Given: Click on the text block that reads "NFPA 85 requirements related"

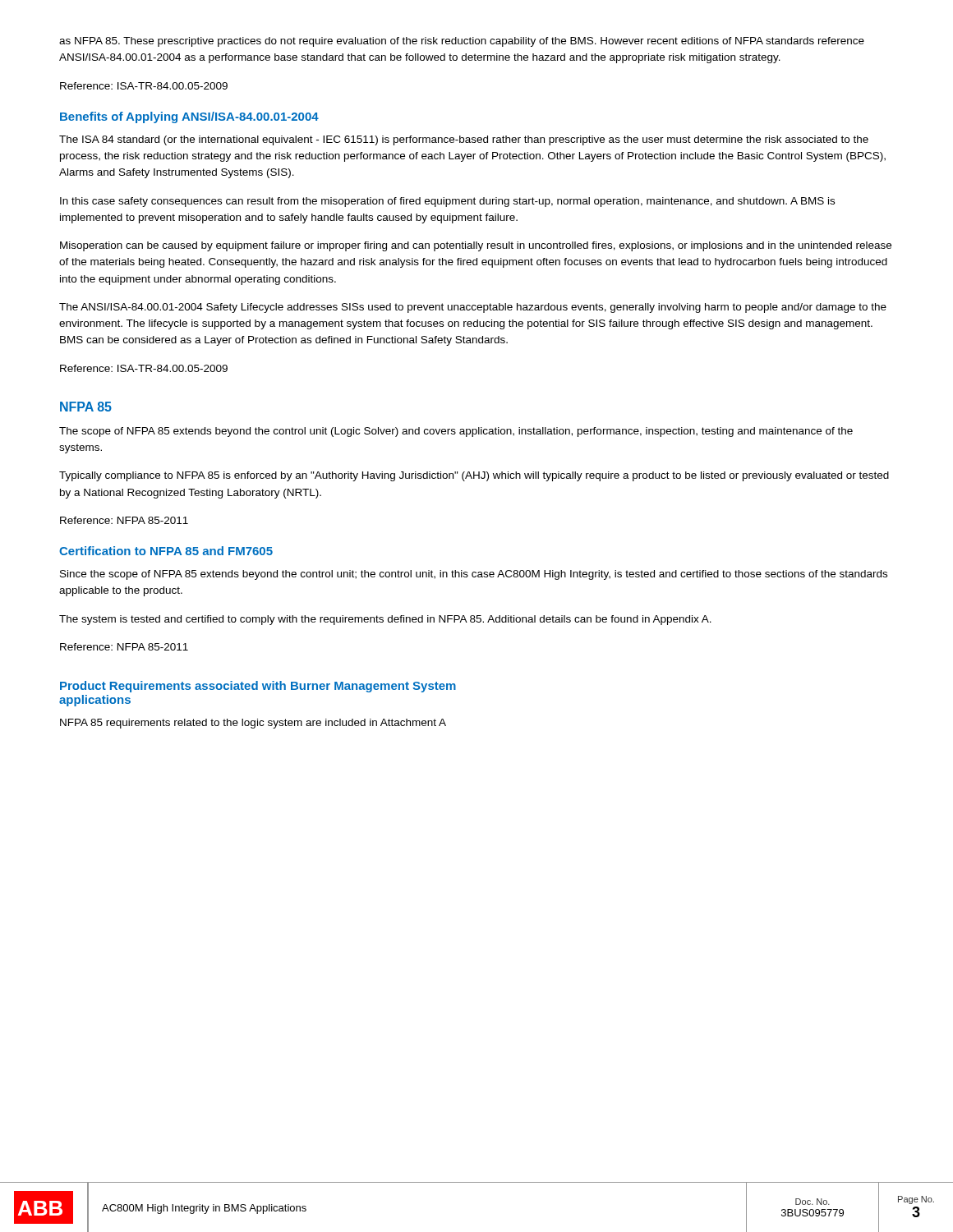Looking at the screenshot, I should pyautogui.click(x=253, y=722).
